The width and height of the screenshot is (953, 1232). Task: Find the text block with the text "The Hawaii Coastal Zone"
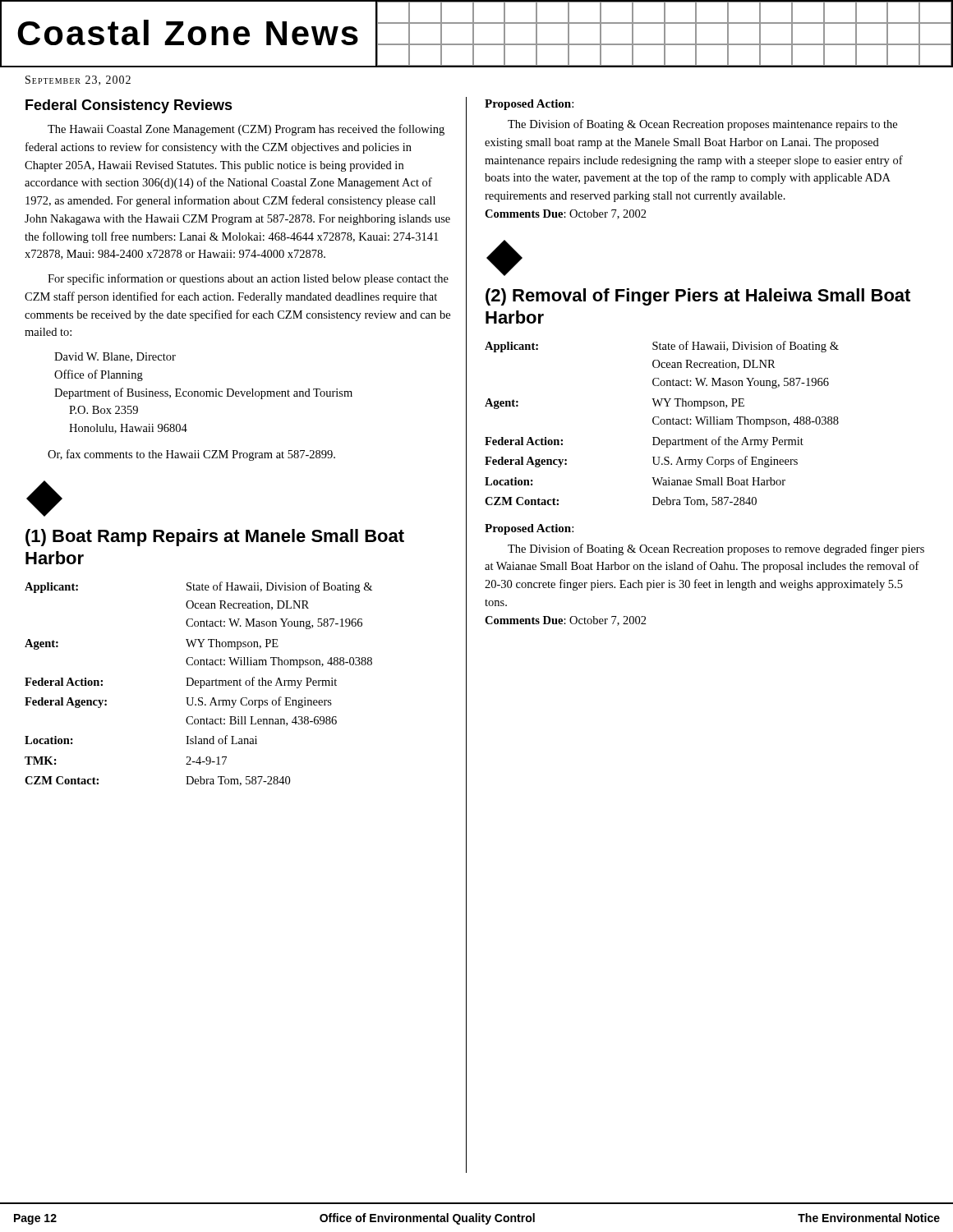(238, 192)
